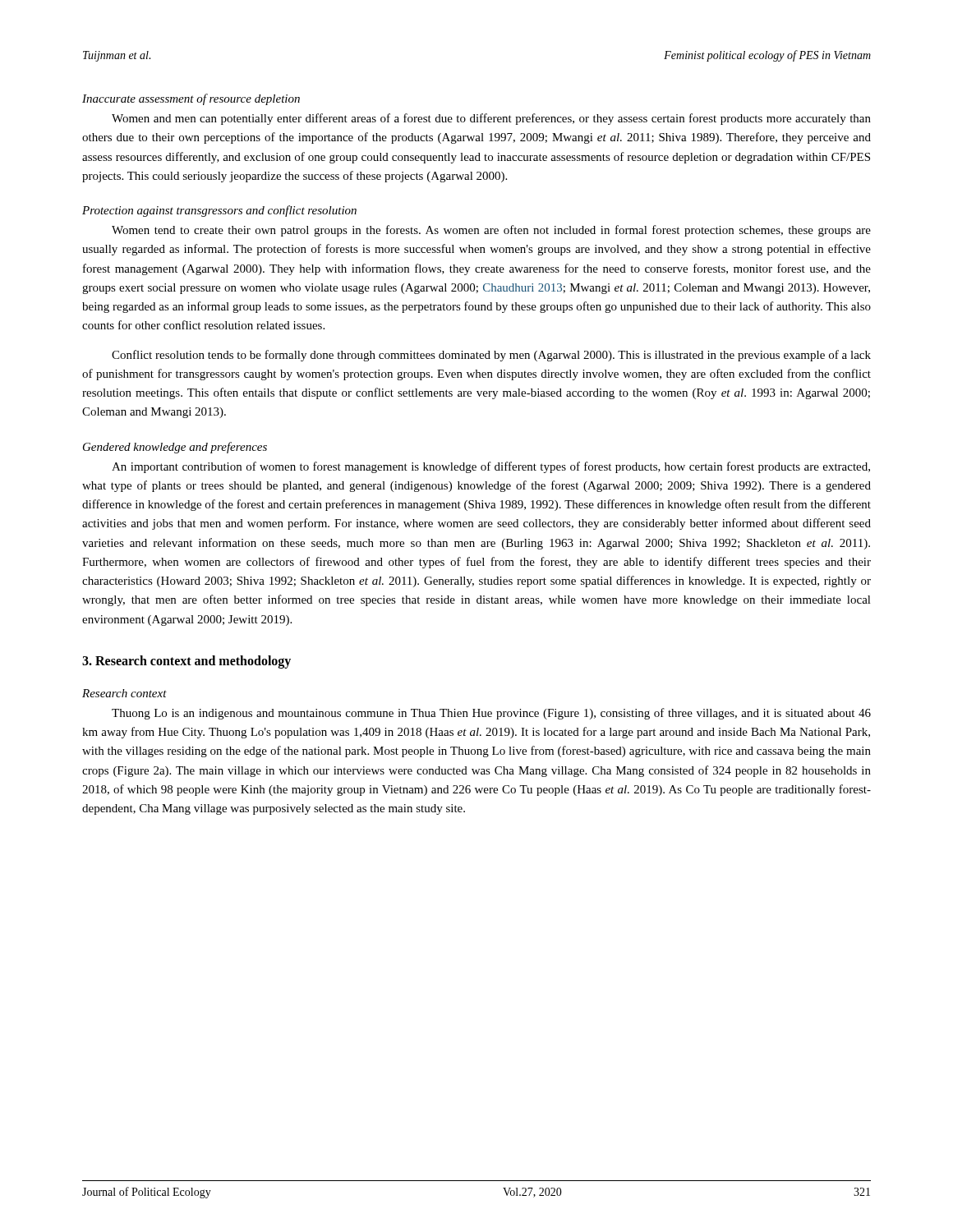Locate the section header that says "Gendered knowledge and preferences"
This screenshot has height=1232, width=953.
tap(175, 446)
